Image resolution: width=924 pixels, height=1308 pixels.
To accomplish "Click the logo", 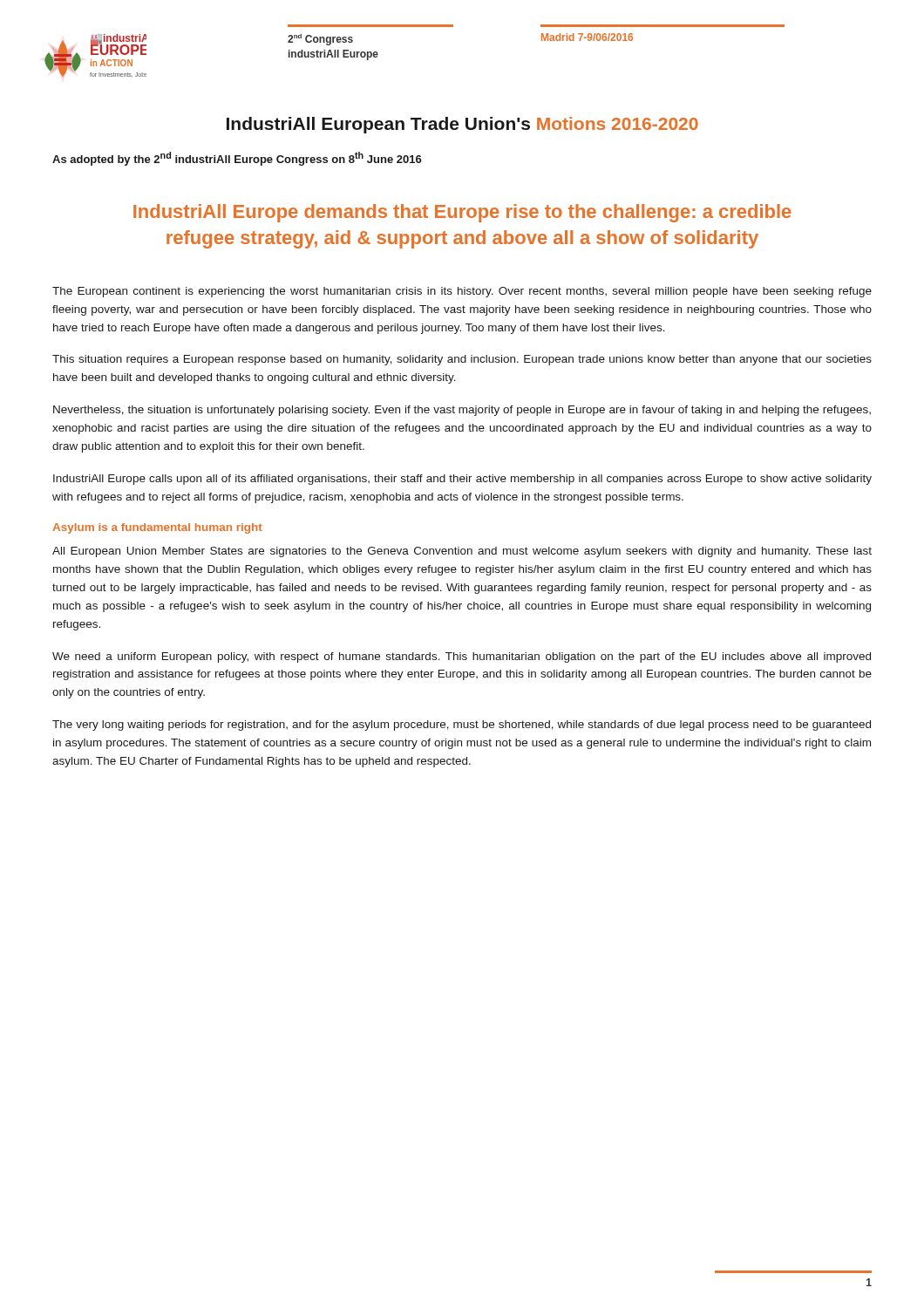I will coord(90,61).
